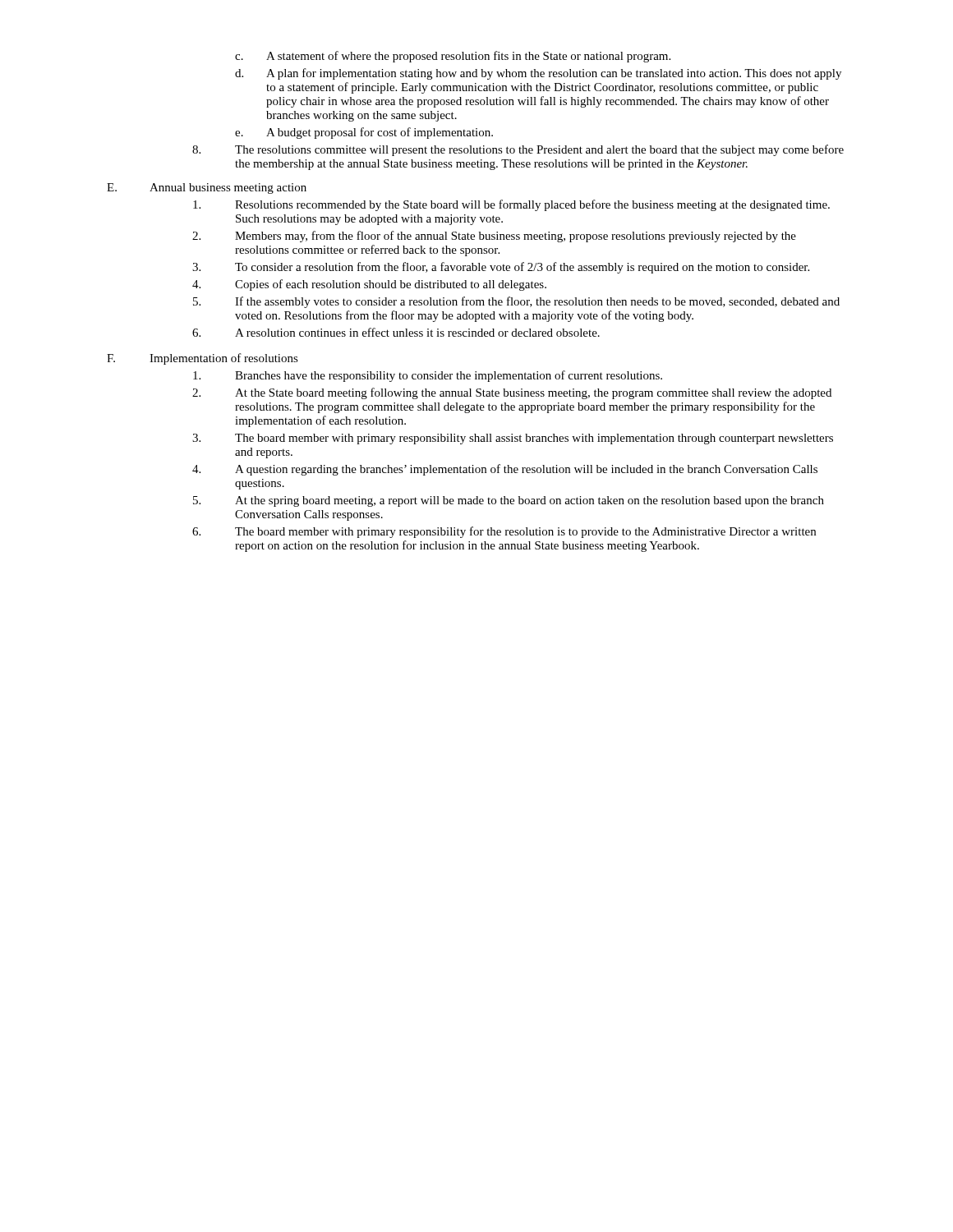Click the passage that begins "4. Copies of each"

point(519,285)
